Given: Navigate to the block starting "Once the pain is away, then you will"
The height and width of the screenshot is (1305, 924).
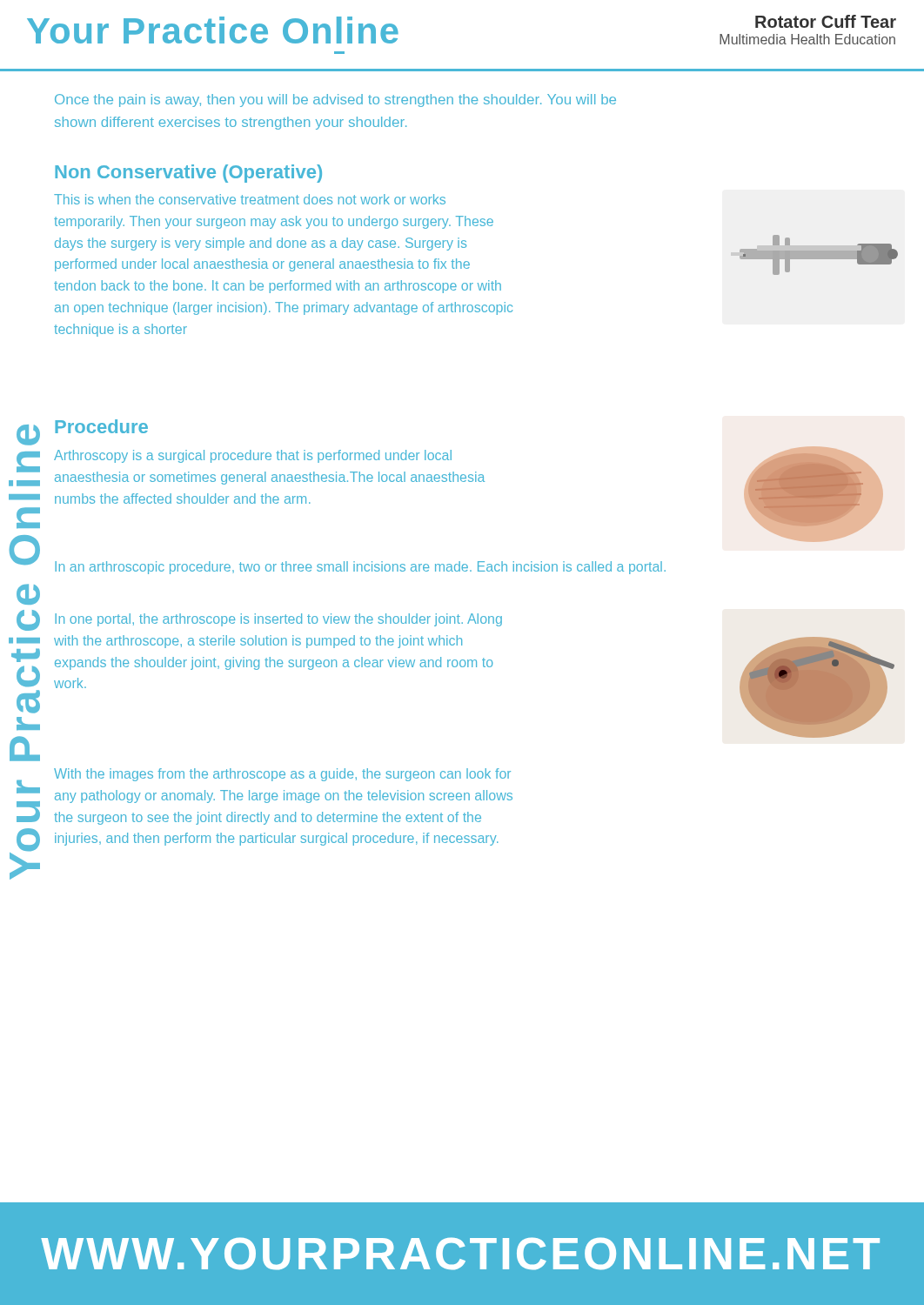Looking at the screenshot, I should click(x=335, y=111).
